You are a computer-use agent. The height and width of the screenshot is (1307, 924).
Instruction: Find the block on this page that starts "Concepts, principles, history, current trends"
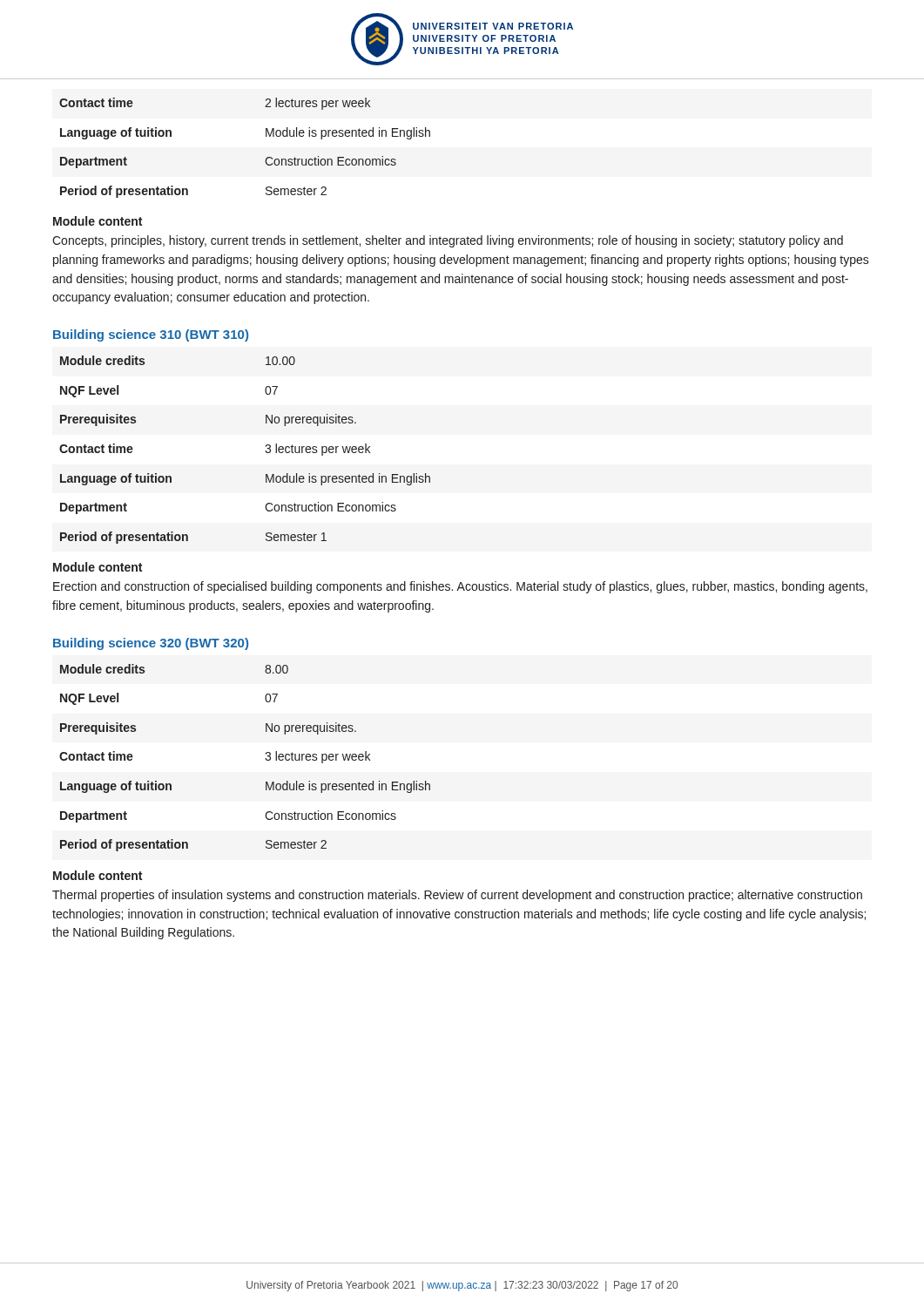tap(461, 269)
